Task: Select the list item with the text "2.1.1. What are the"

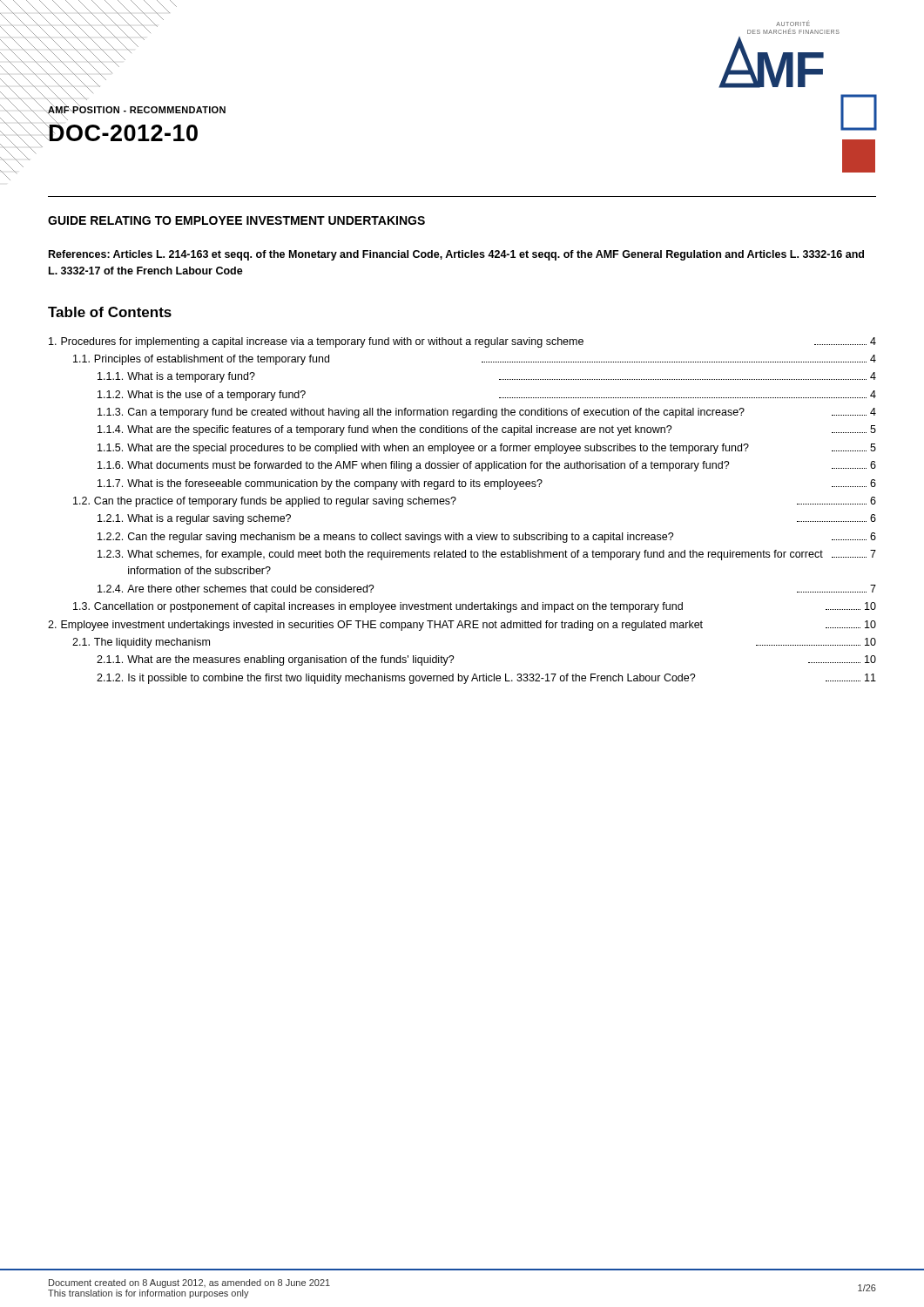Action: click(274, 660)
